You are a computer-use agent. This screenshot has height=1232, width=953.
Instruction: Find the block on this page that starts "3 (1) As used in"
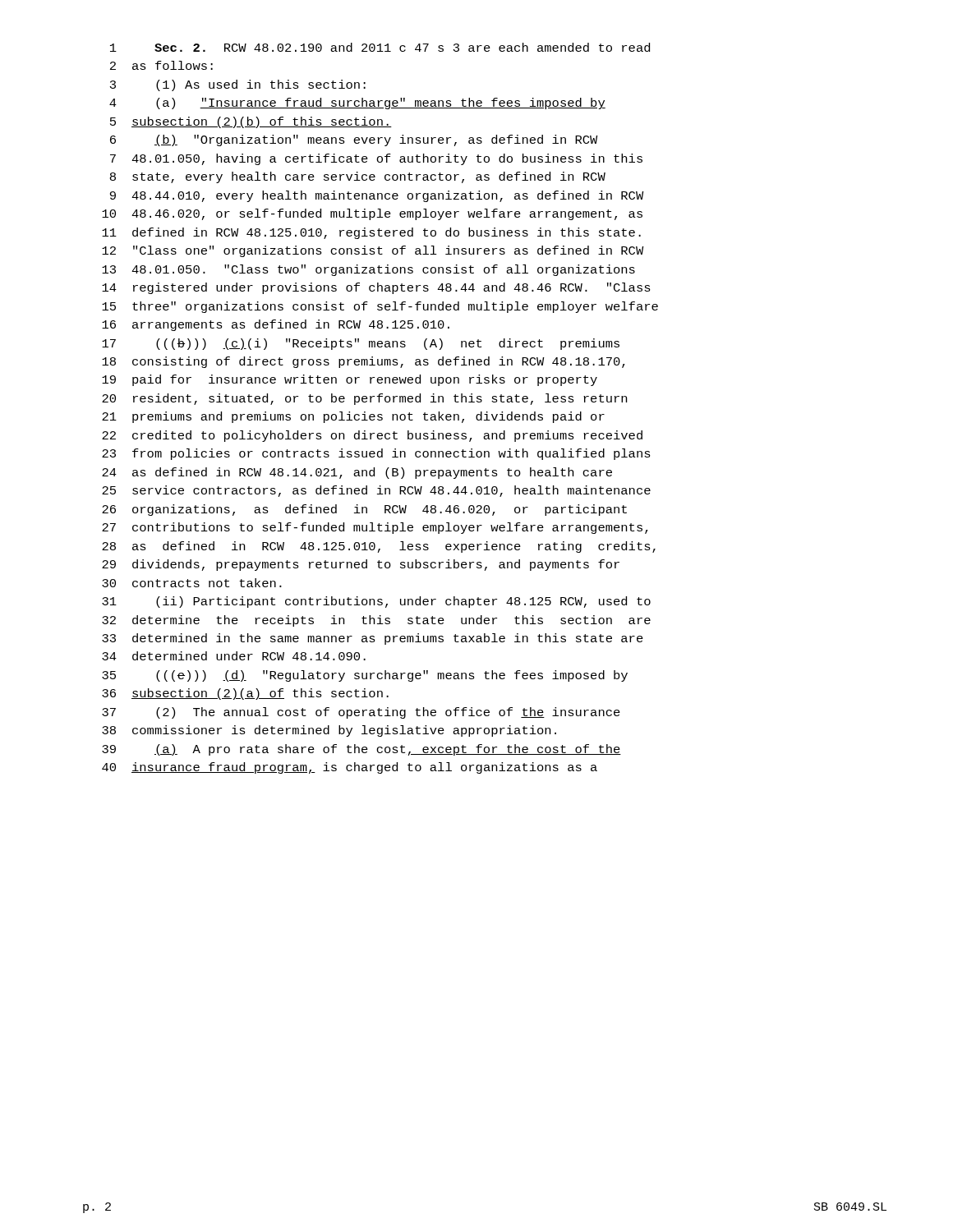pos(238,85)
